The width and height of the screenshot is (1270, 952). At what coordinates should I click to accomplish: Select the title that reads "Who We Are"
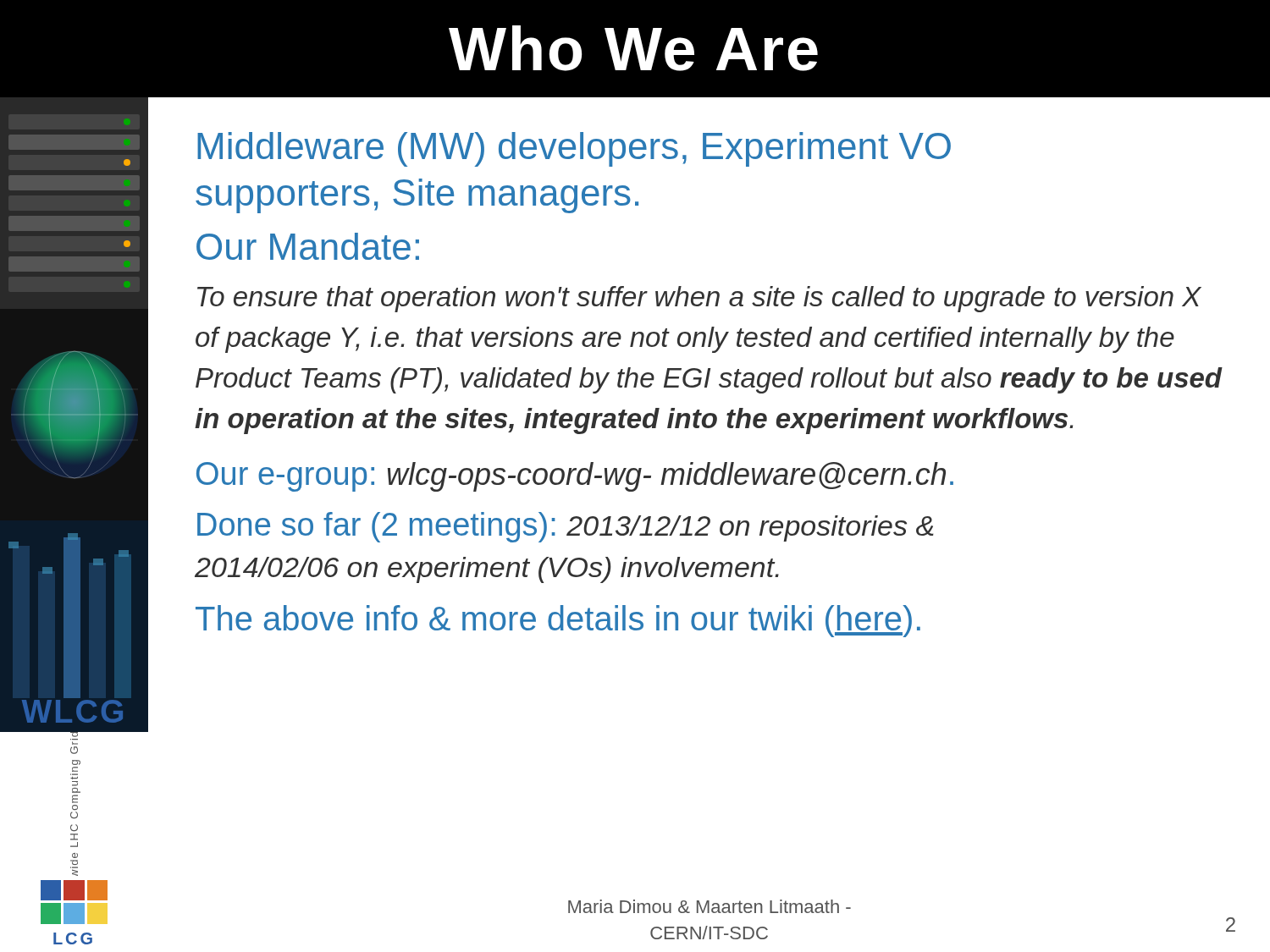pos(635,49)
